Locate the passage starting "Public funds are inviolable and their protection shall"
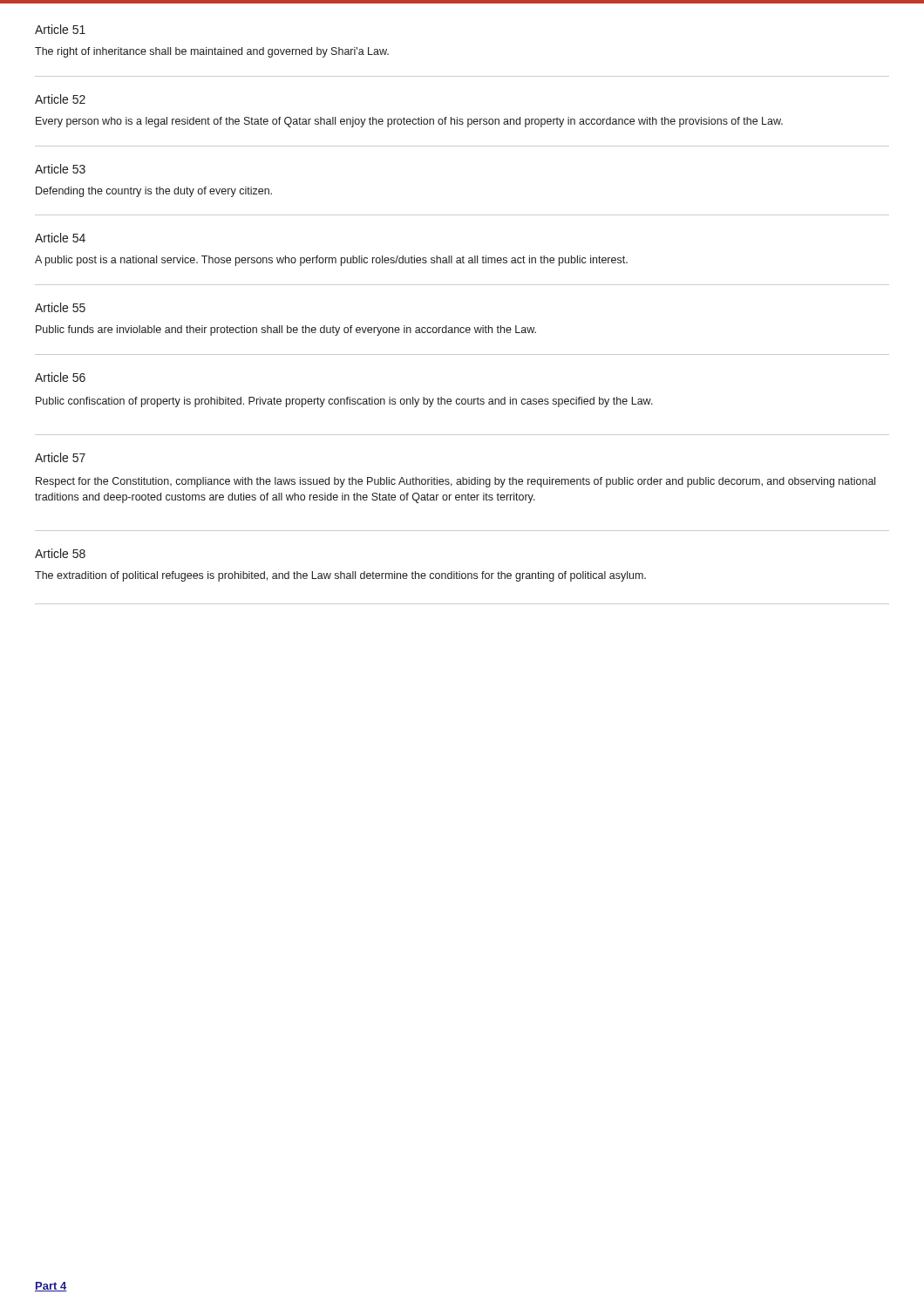Image resolution: width=924 pixels, height=1308 pixels. click(286, 330)
